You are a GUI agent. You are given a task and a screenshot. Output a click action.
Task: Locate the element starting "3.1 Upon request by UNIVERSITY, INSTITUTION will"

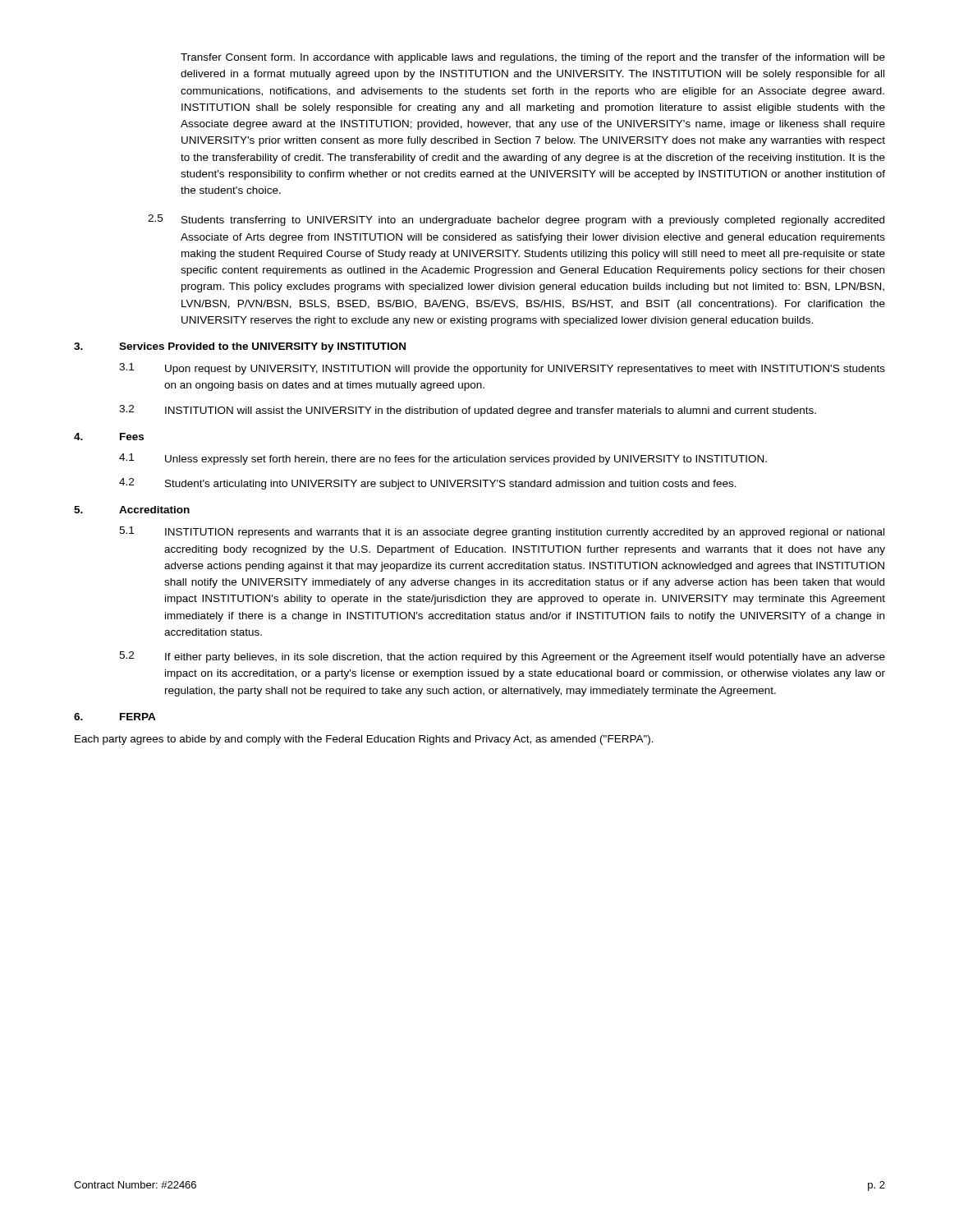(x=480, y=377)
